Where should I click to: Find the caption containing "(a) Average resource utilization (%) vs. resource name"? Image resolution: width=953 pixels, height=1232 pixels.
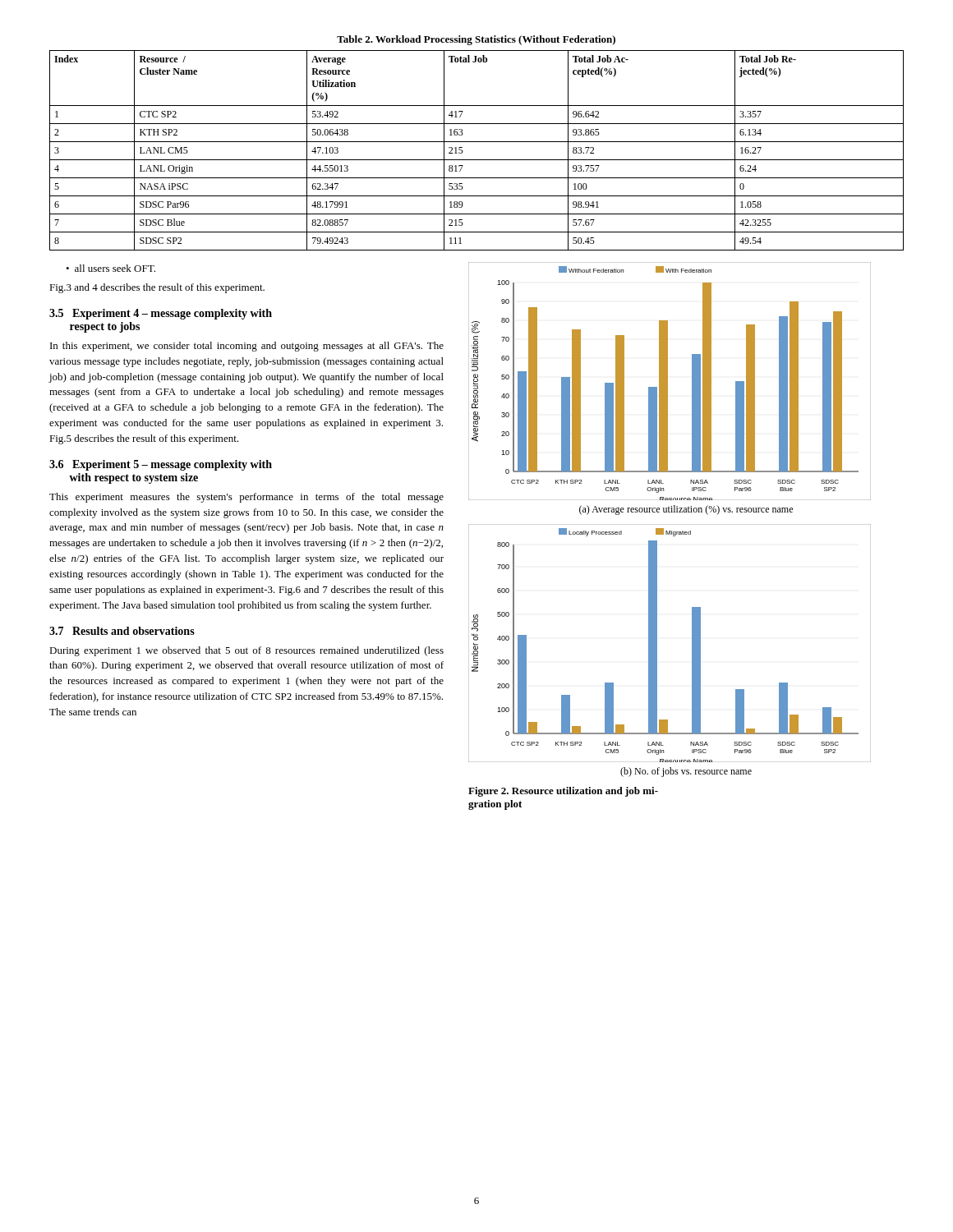click(686, 509)
